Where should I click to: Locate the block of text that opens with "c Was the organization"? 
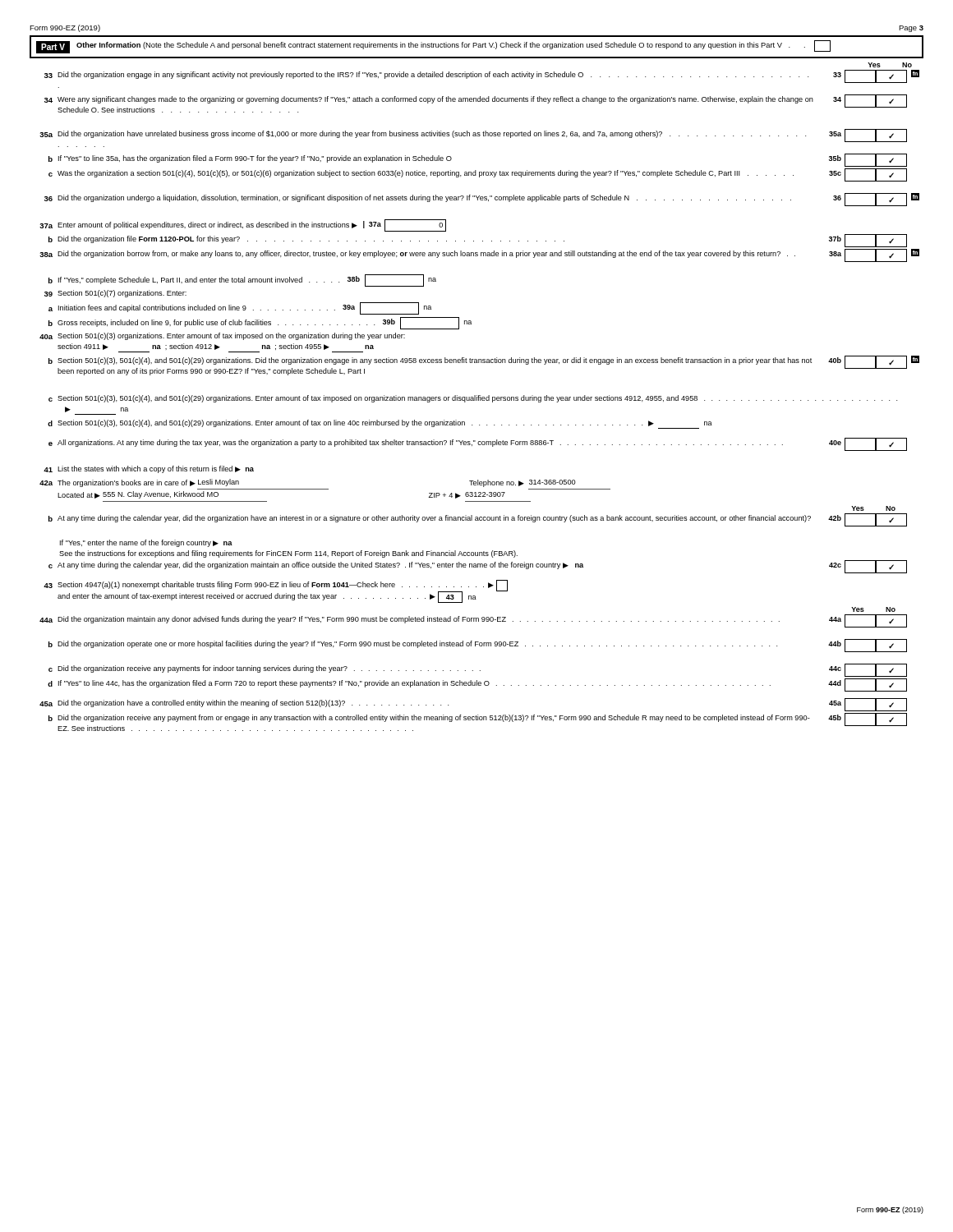click(x=468, y=175)
